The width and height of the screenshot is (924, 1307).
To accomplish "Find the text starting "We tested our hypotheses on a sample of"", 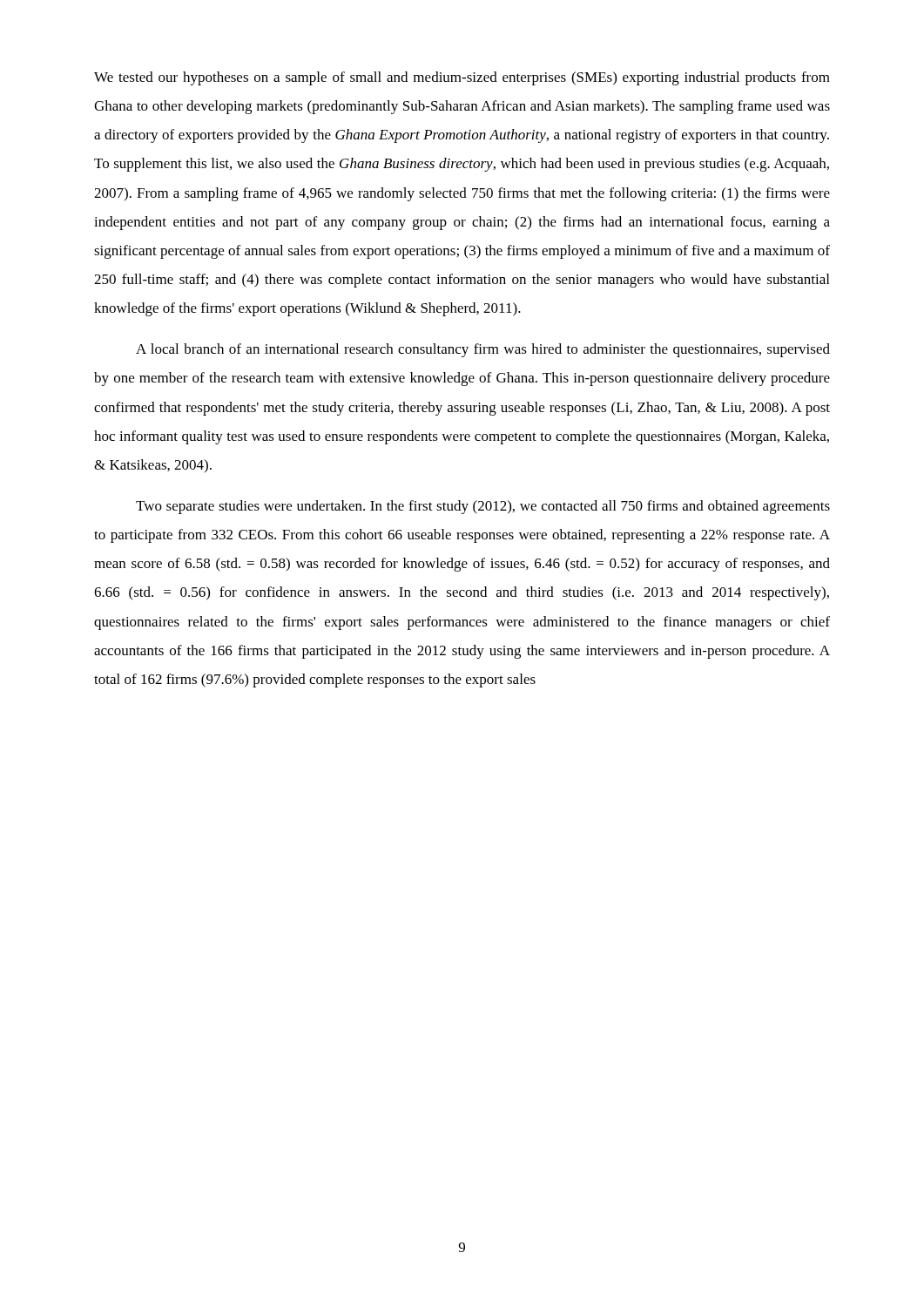I will [462, 193].
